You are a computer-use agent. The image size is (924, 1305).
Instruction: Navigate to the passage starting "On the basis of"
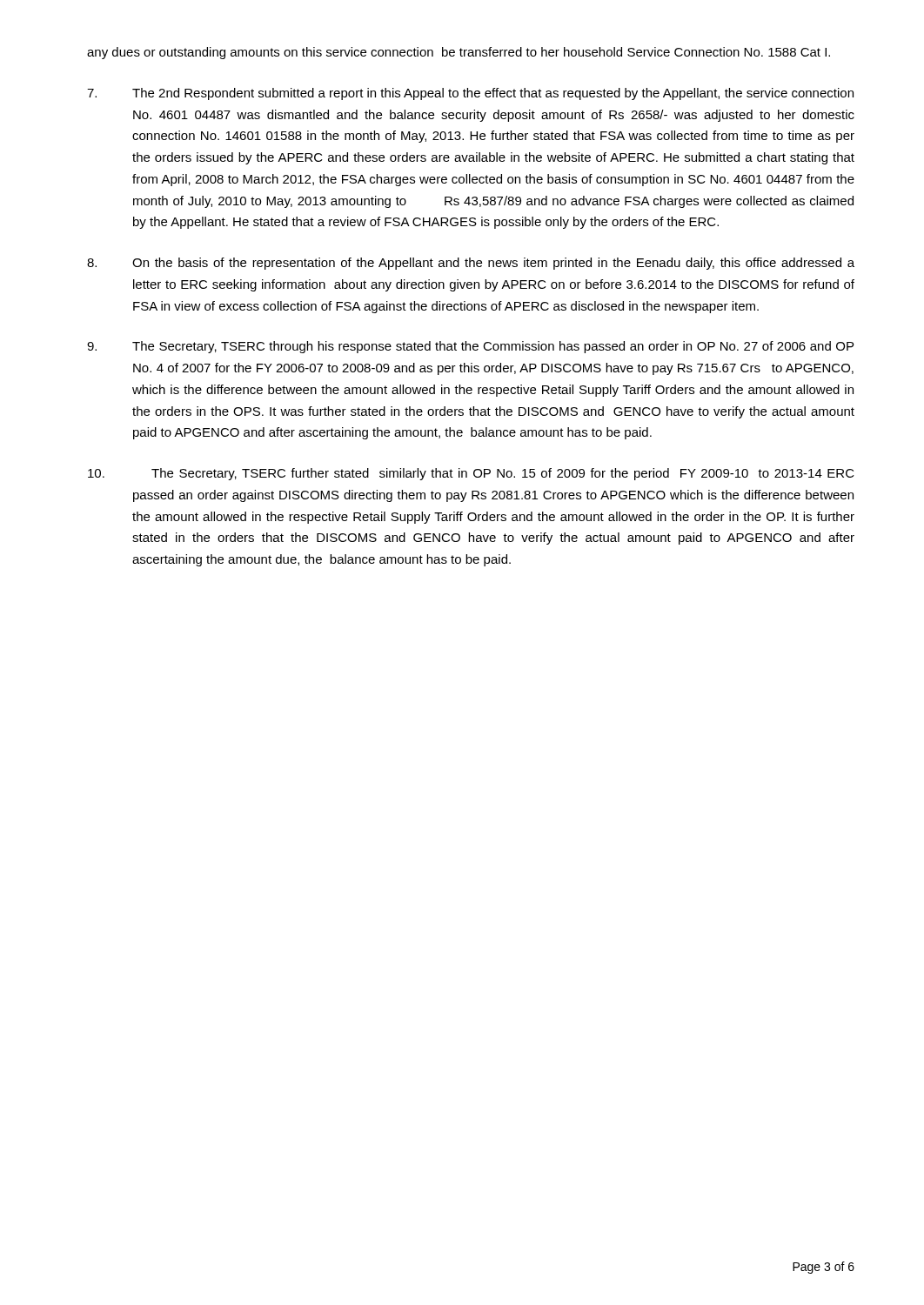coord(471,285)
